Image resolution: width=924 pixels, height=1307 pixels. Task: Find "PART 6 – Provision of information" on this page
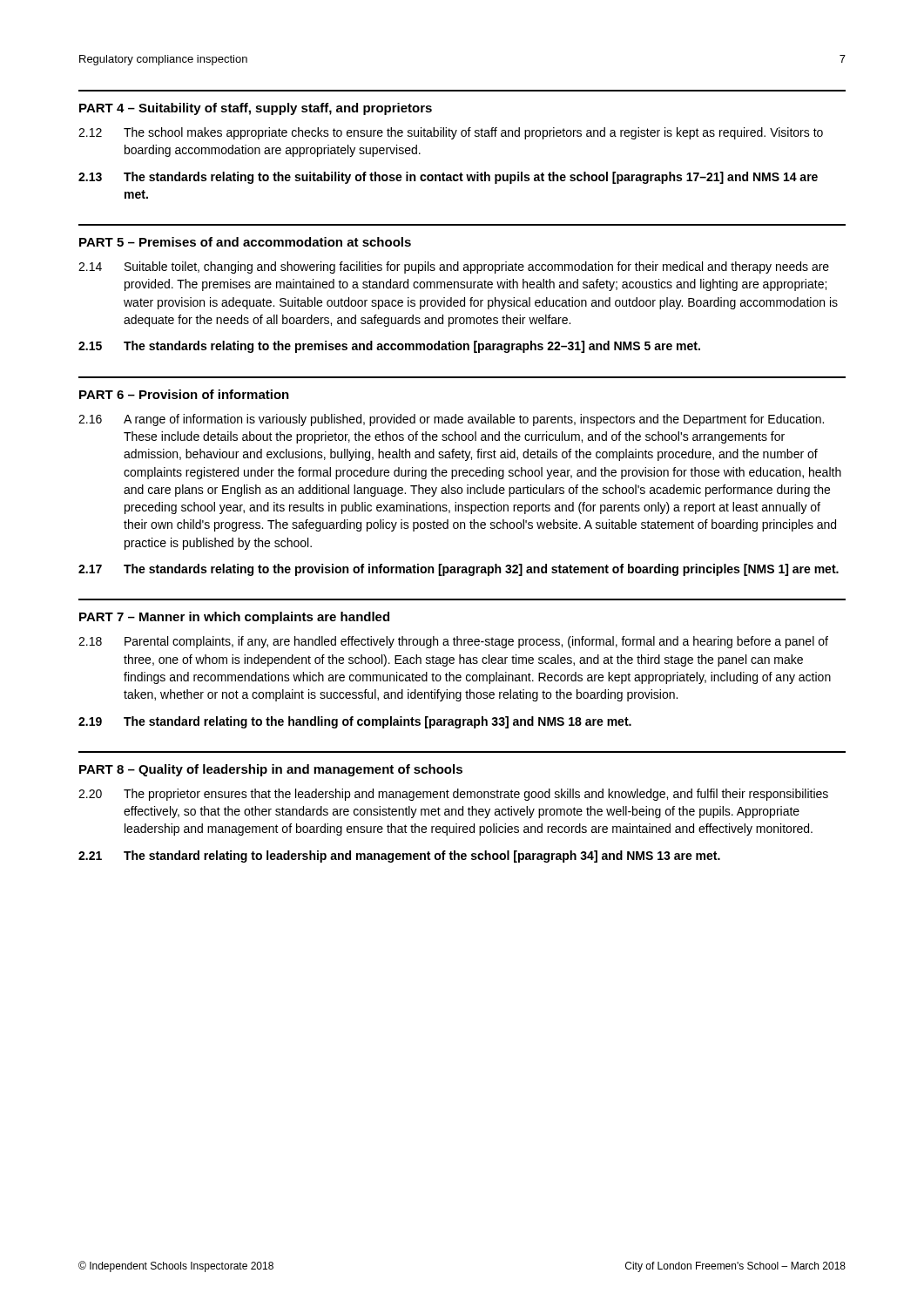pyautogui.click(x=184, y=394)
